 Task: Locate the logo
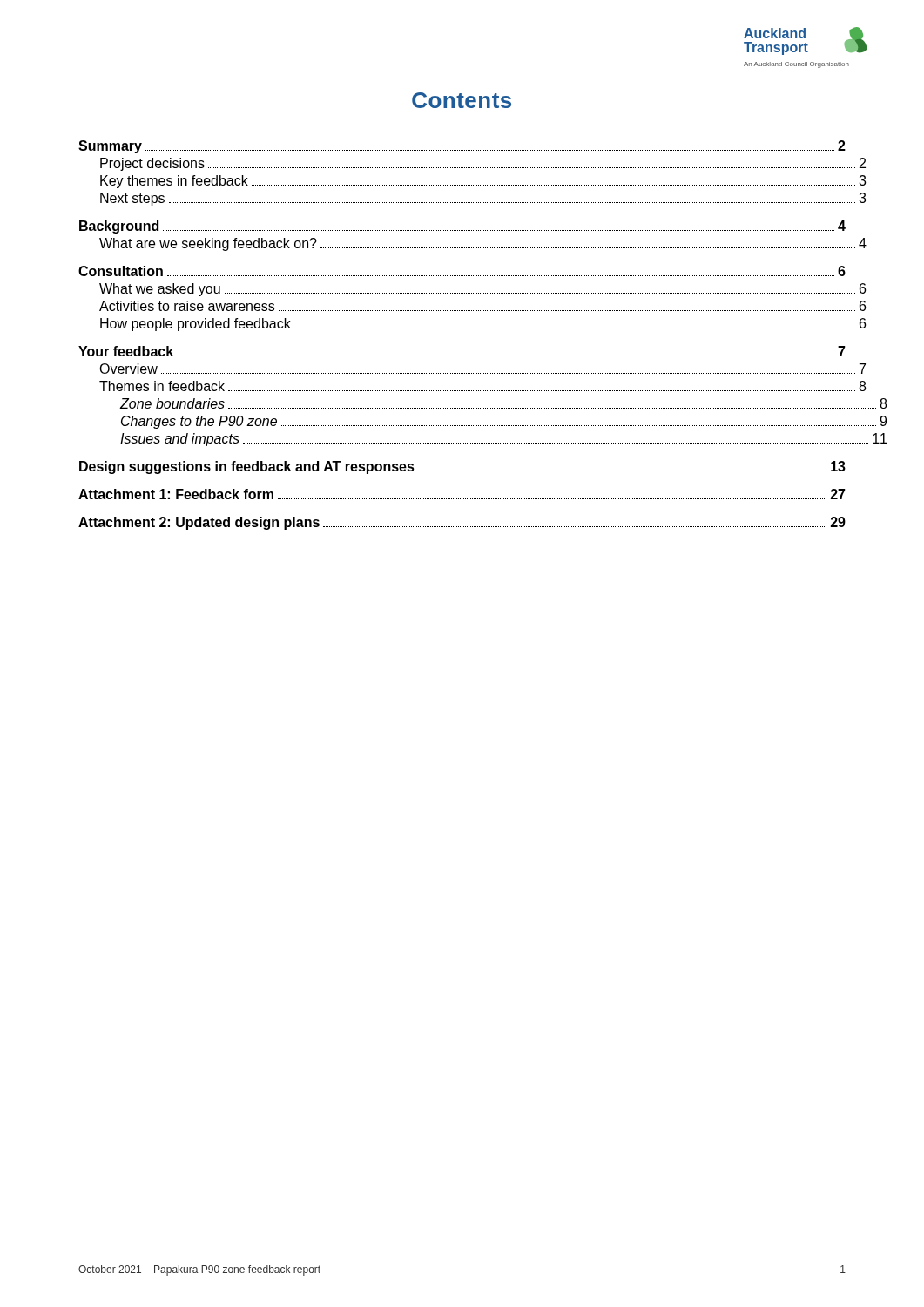811,48
